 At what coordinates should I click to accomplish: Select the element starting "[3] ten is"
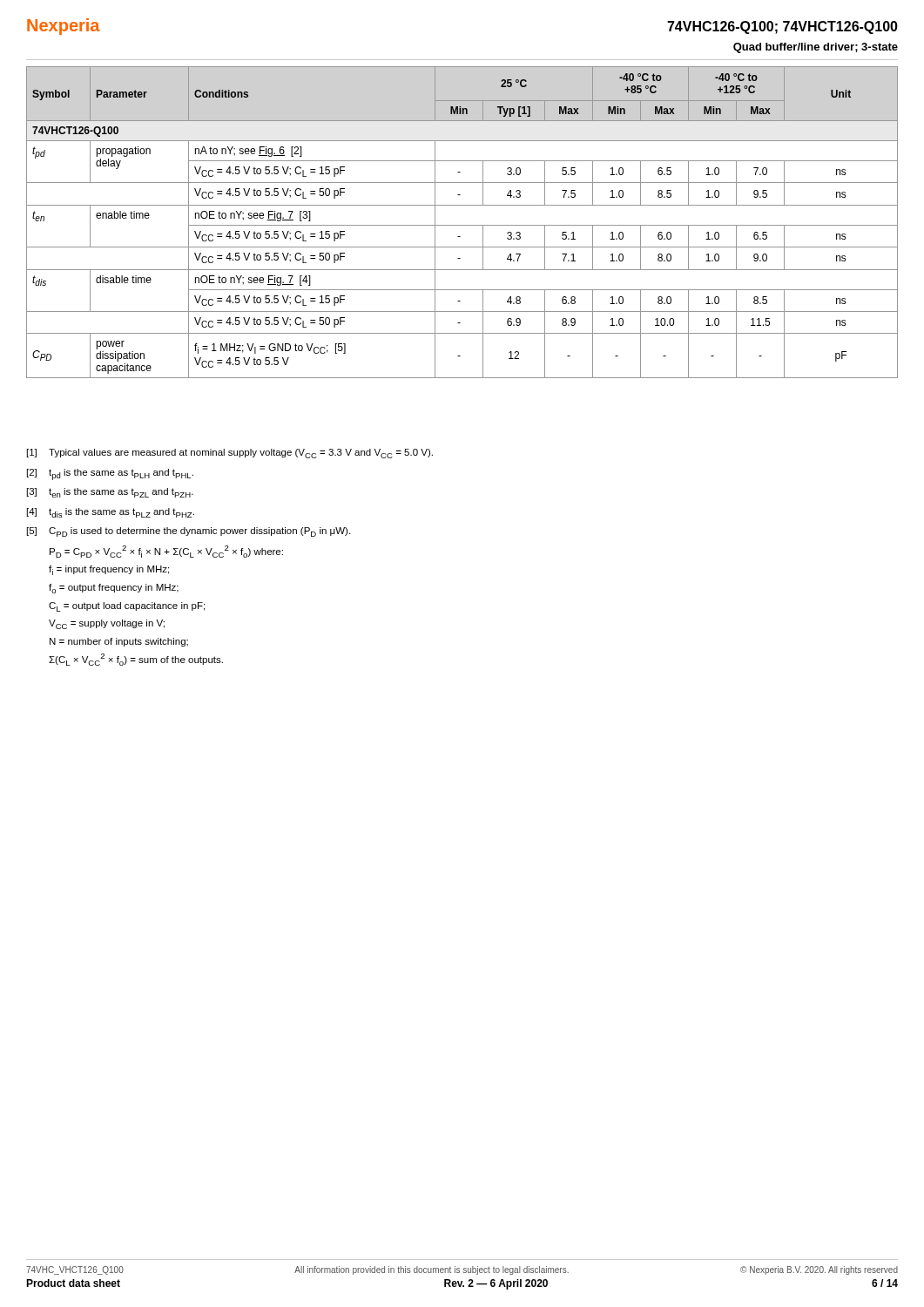click(110, 493)
